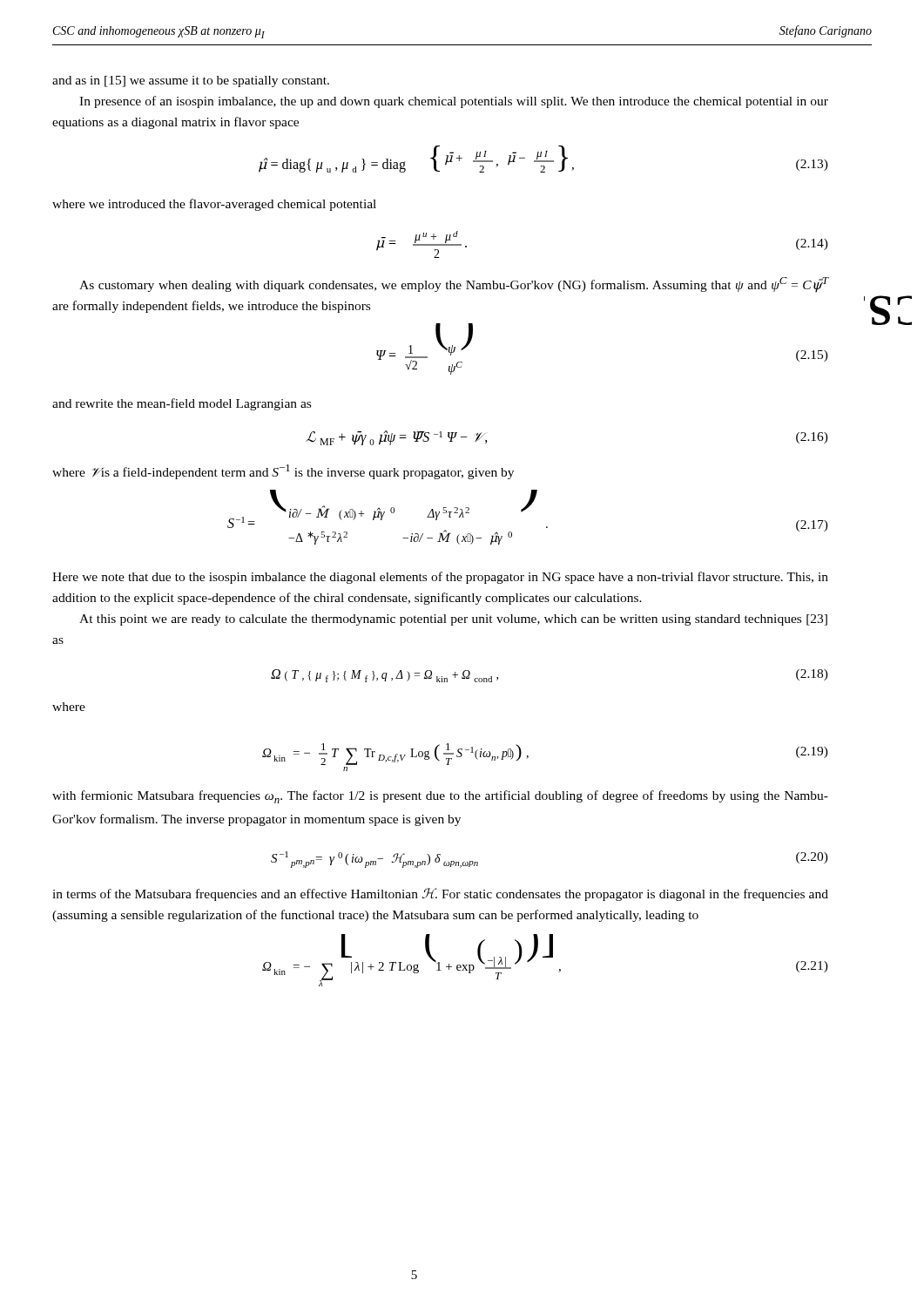Locate the text starting "μ̂ = diag{ μ u , μ d"
The width and height of the screenshot is (924, 1307).
click(x=538, y=164)
